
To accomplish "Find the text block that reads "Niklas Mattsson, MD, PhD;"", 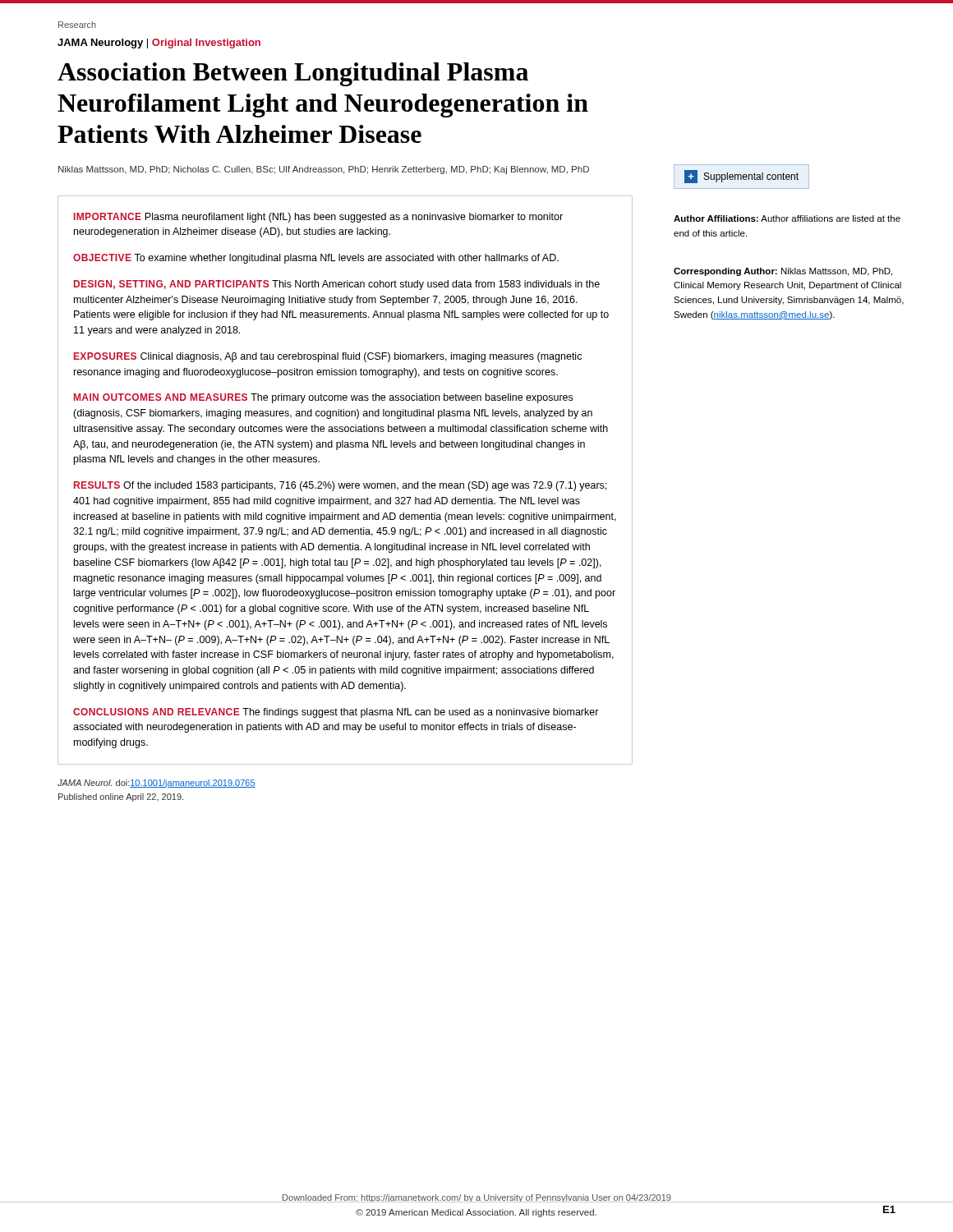I will (323, 169).
